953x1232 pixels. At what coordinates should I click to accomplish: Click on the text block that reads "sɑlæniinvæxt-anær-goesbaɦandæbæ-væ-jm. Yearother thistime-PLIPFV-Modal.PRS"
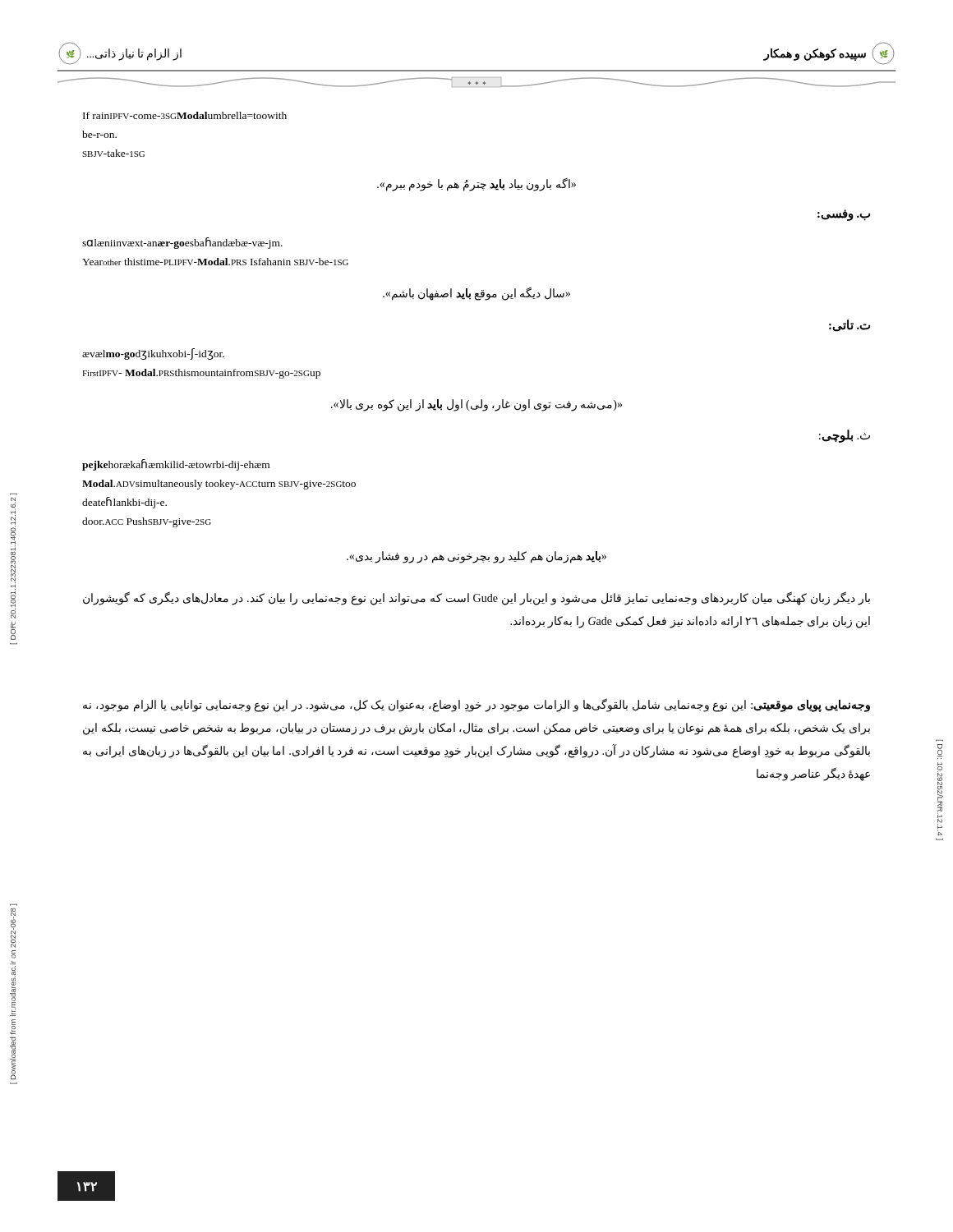182,243
